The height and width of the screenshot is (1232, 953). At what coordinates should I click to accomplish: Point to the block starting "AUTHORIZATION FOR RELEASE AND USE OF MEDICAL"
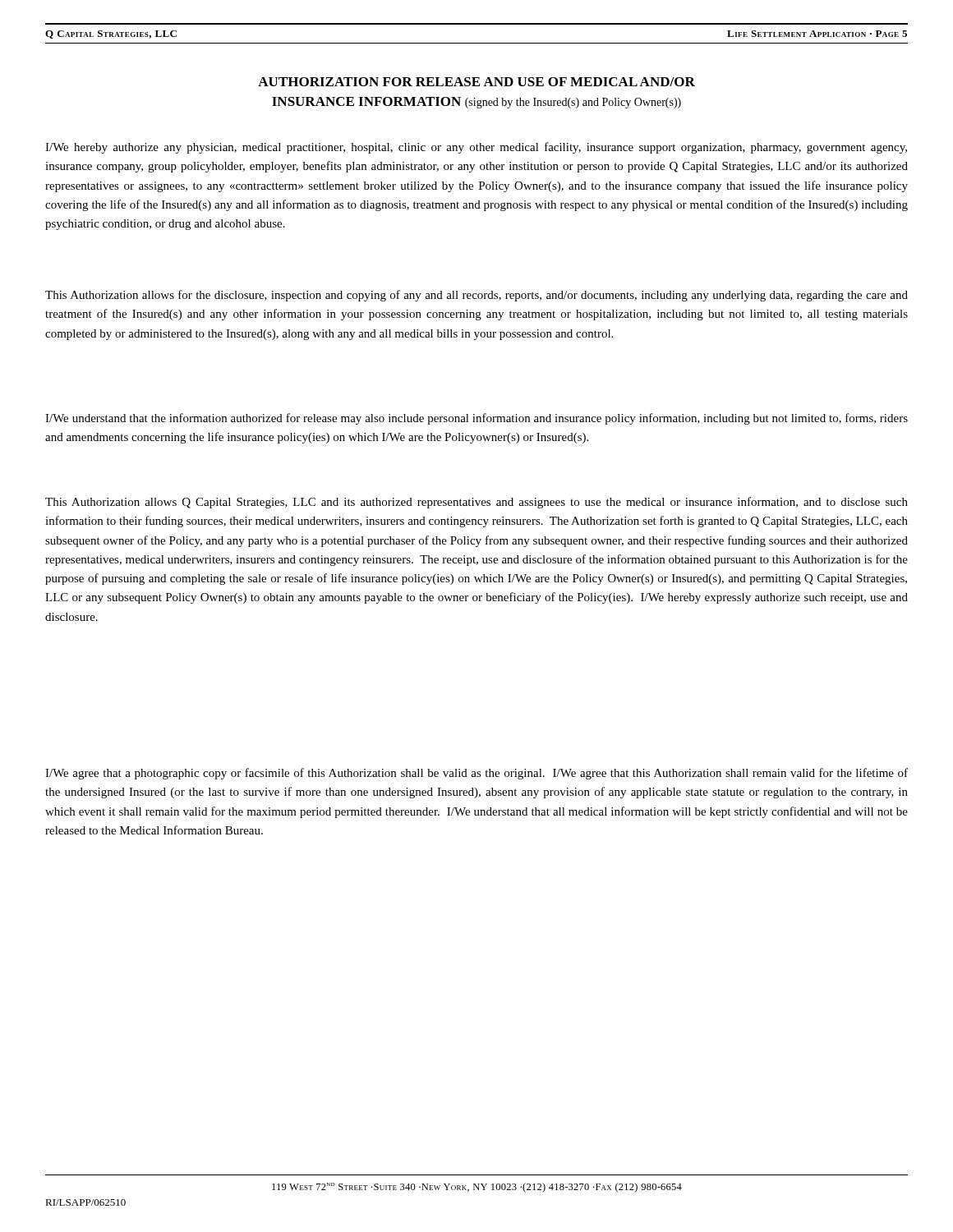(x=476, y=92)
